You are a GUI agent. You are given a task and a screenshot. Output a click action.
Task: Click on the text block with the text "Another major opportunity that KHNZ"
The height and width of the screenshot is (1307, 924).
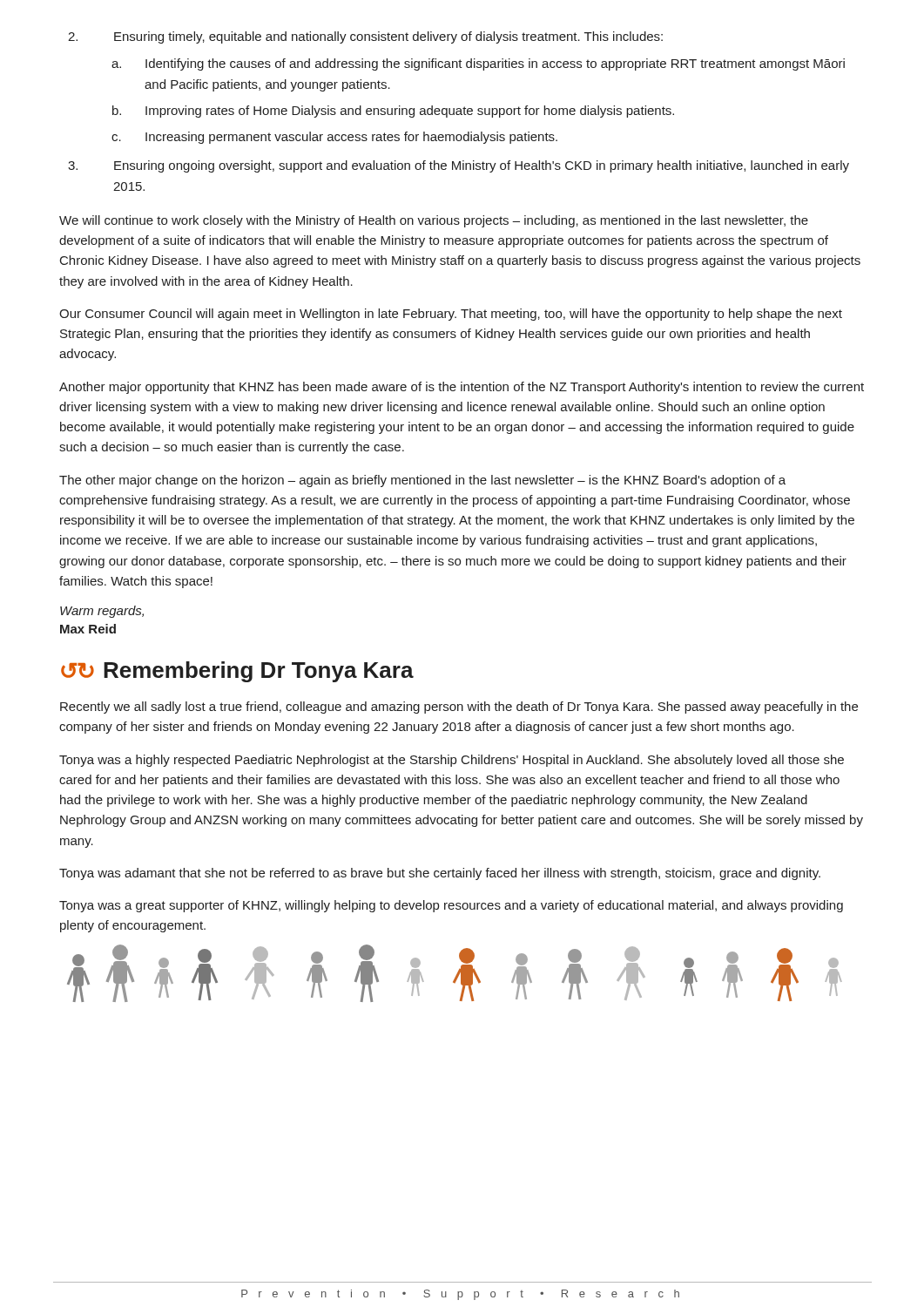(x=462, y=416)
